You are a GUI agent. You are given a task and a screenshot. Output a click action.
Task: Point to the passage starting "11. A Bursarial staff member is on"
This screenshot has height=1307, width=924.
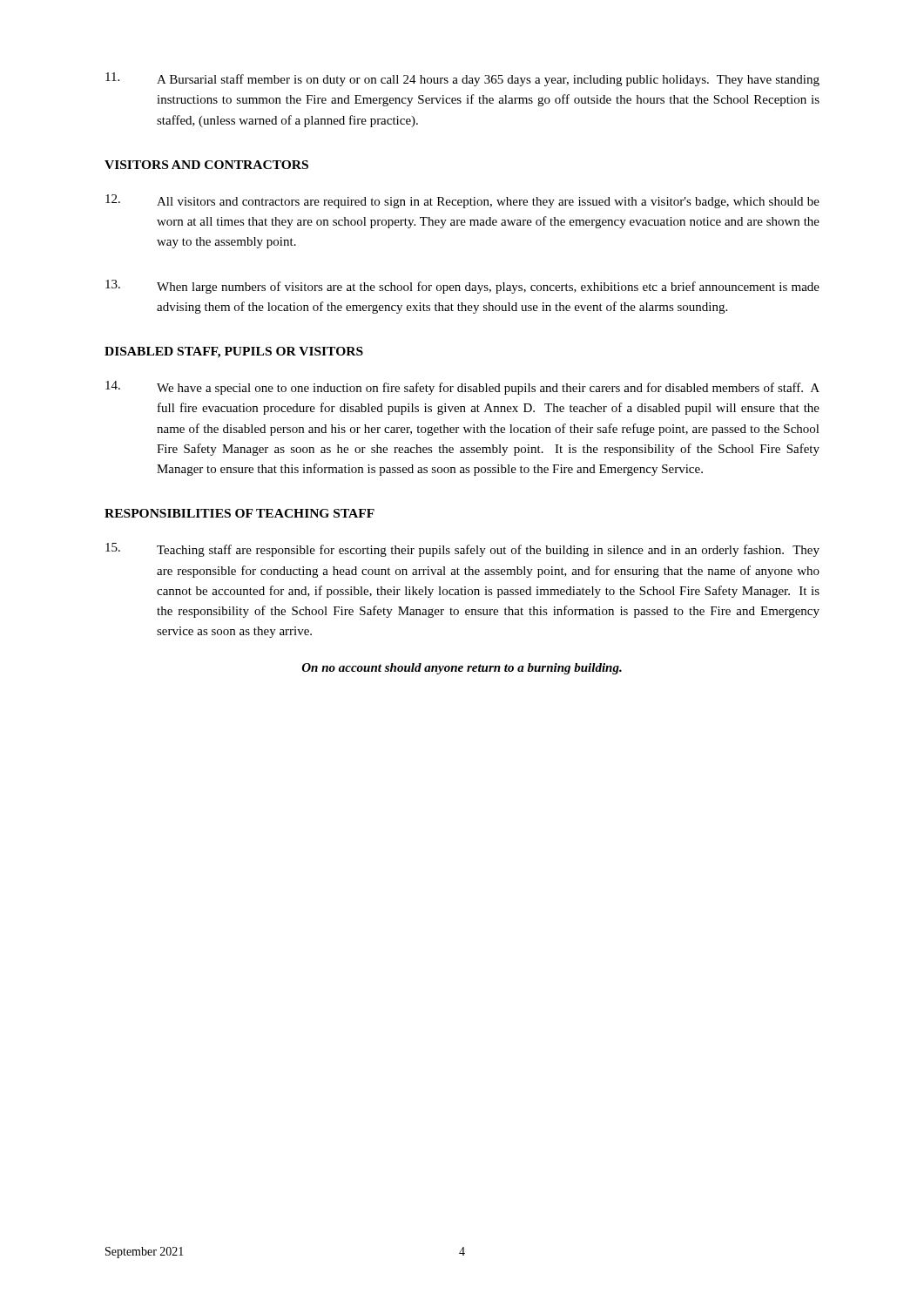click(x=462, y=100)
